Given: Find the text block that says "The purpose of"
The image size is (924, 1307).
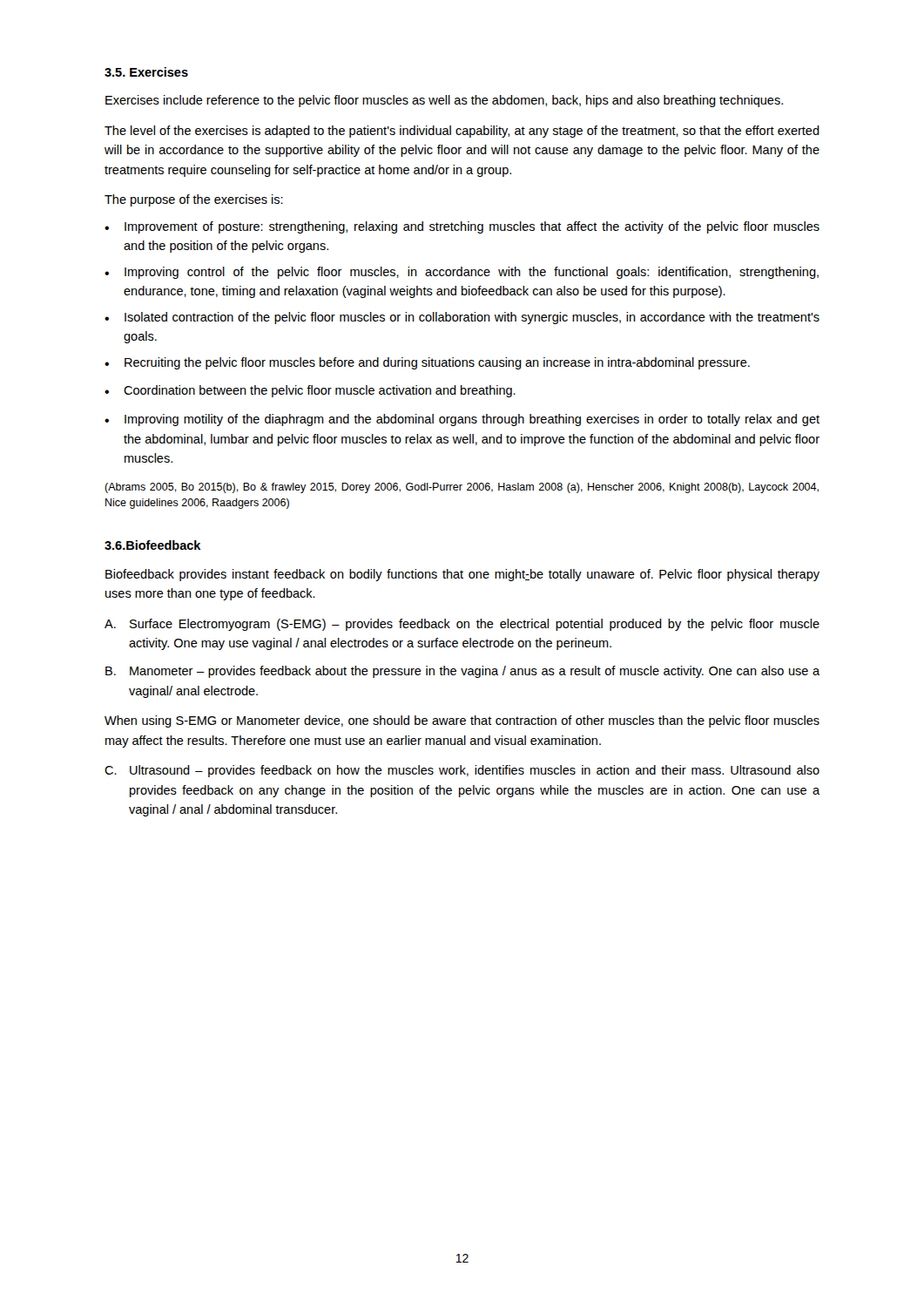Looking at the screenshot, I should coord(194,200).
